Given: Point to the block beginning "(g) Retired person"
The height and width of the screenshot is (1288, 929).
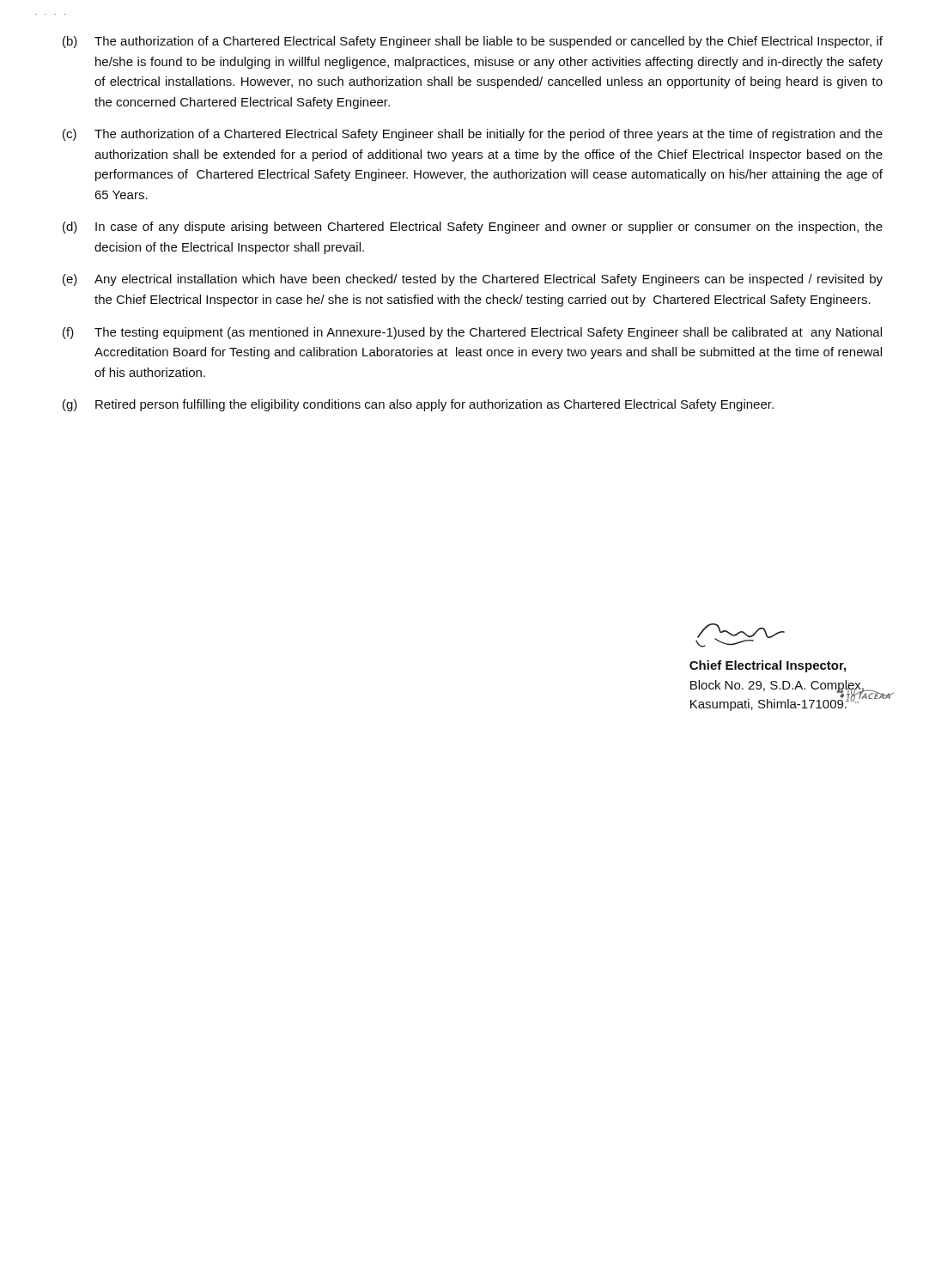Looking at the screenshot, I should pos(418,404).
